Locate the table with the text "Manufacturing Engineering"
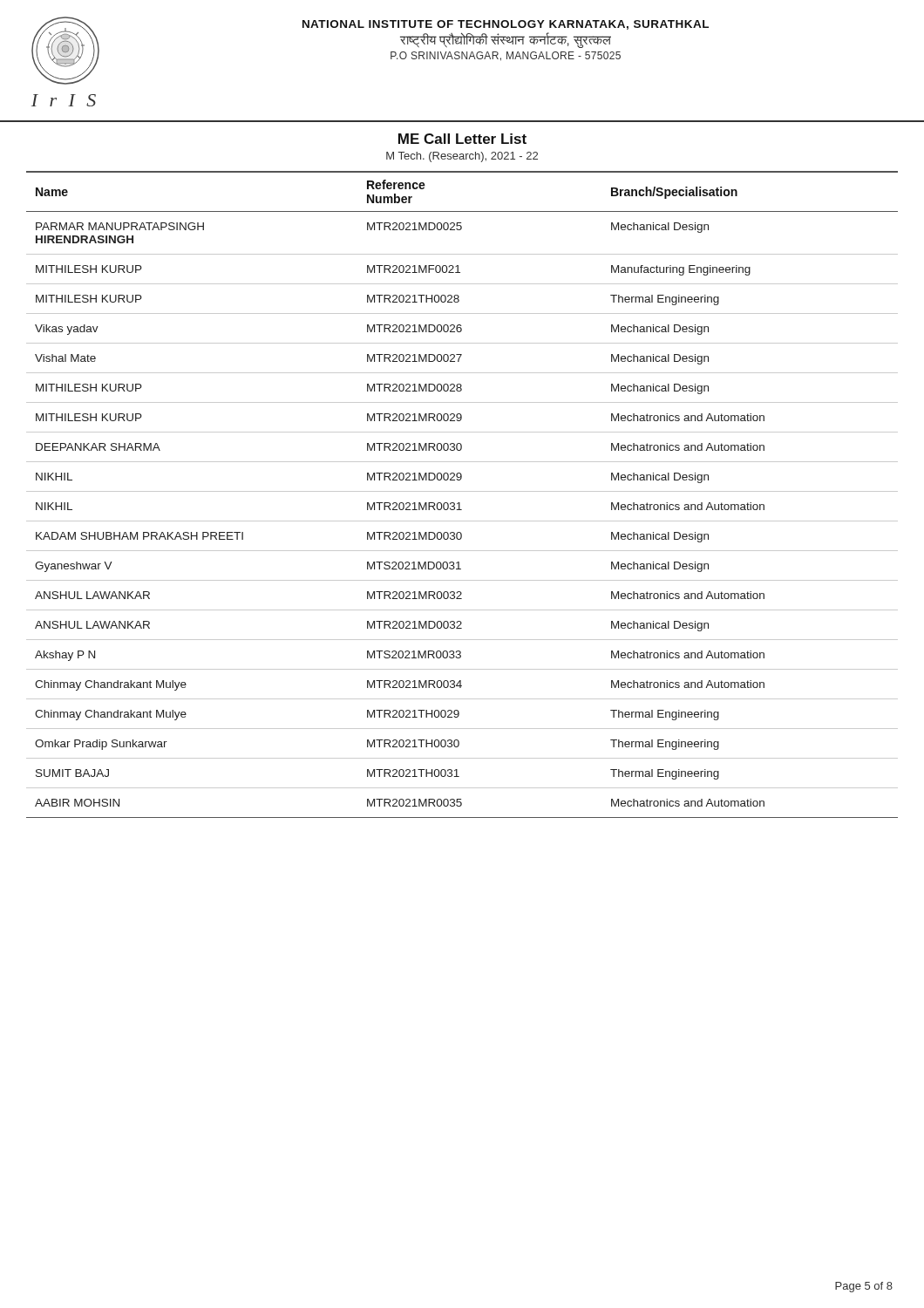 pyautogui.click(x=462, y=494)
